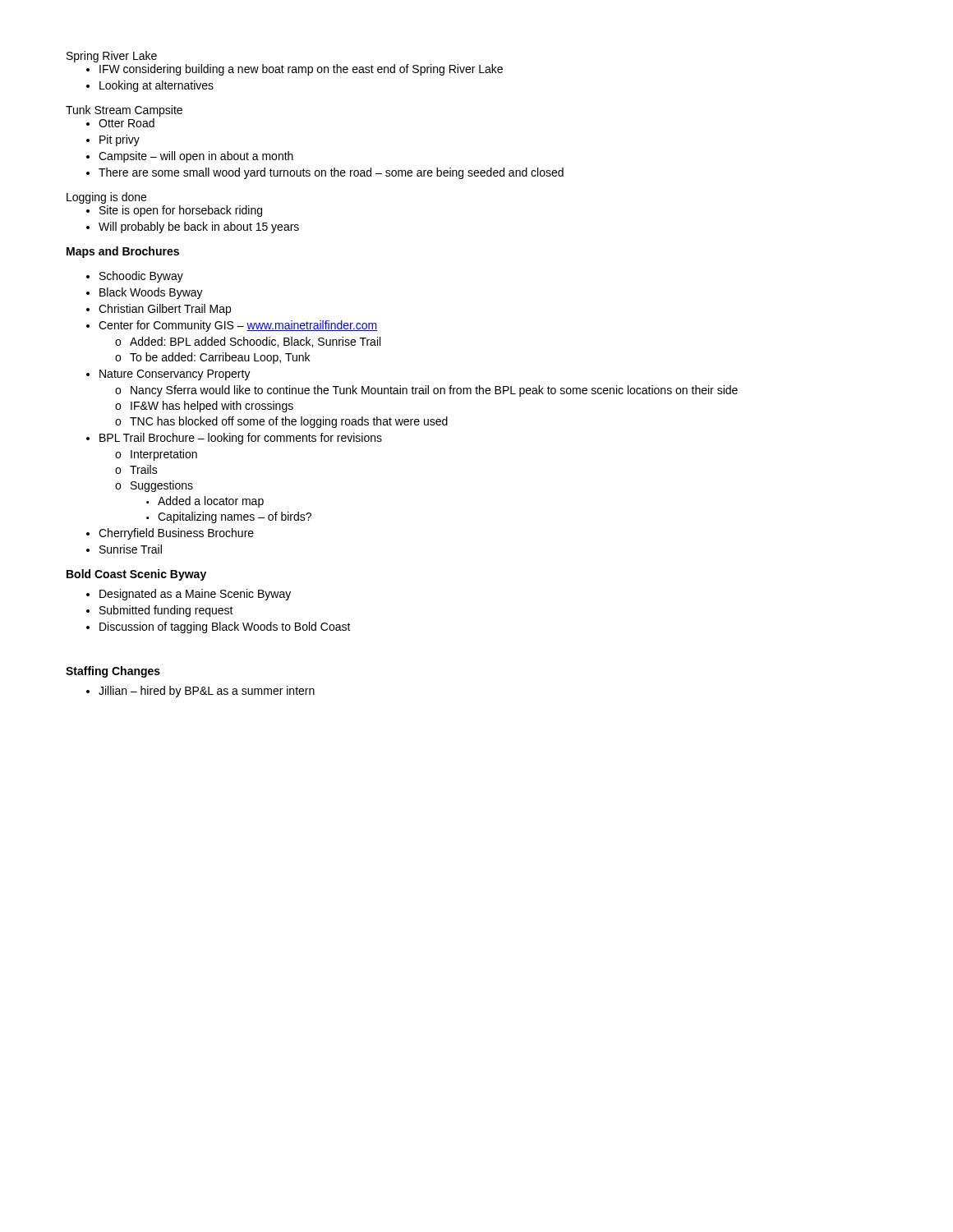Navigate to the block starting "Center for Community GIS – www.mainetrailfinder.com"

238,326
